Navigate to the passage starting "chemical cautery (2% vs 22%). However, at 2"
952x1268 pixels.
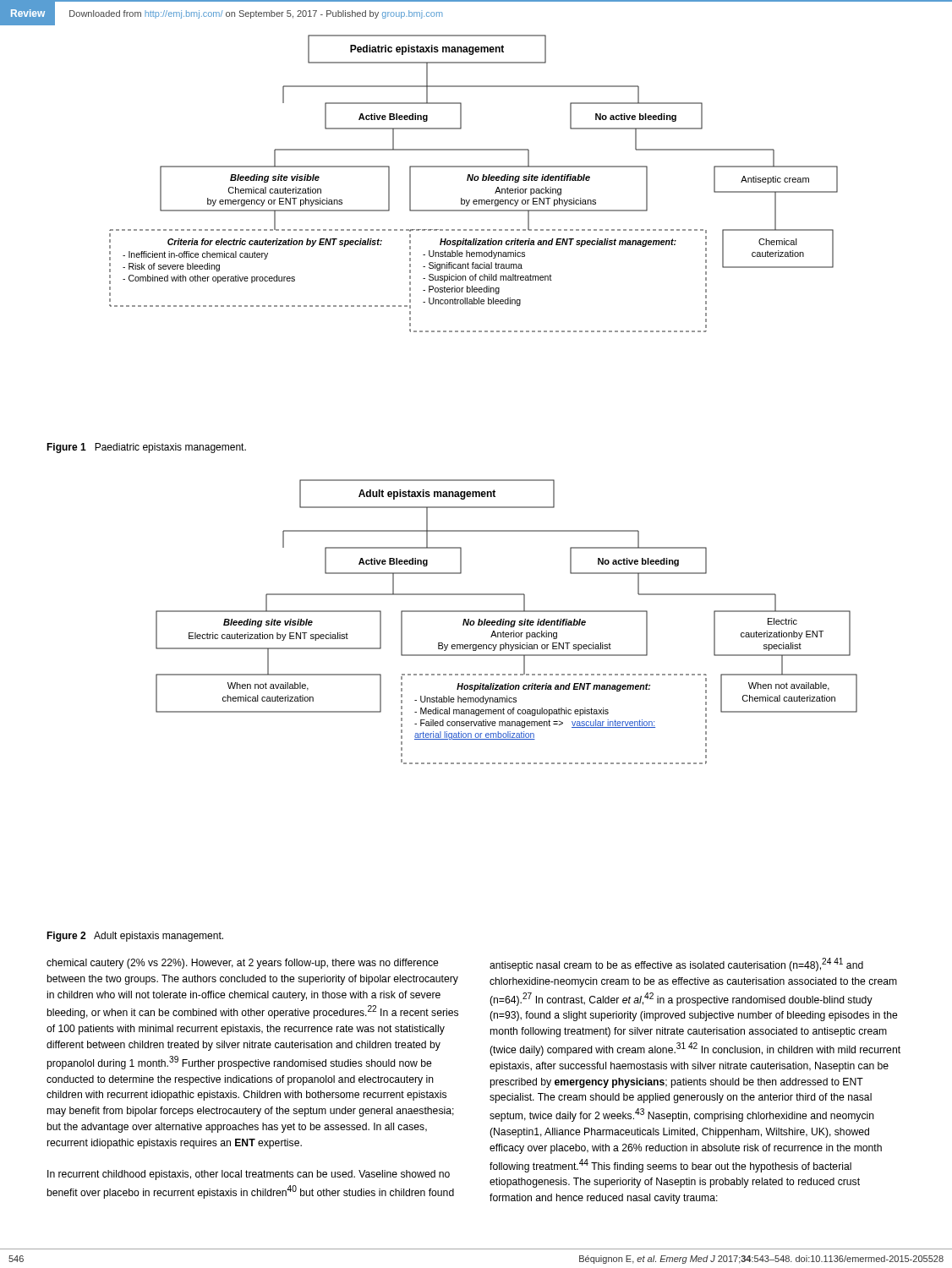tap(253, 1078)
